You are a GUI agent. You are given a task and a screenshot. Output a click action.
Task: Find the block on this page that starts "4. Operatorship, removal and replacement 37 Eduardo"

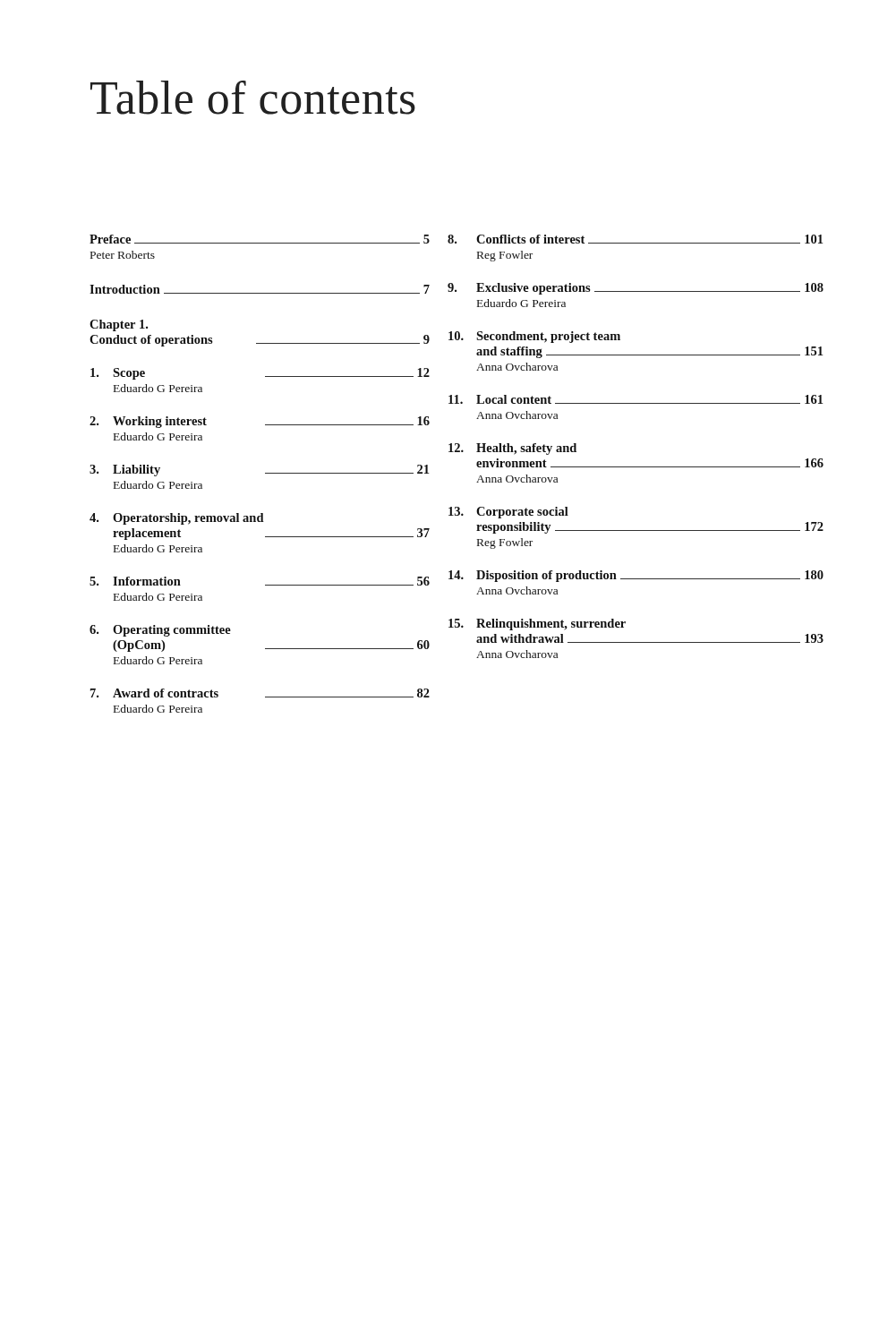(x=260, y=533)
